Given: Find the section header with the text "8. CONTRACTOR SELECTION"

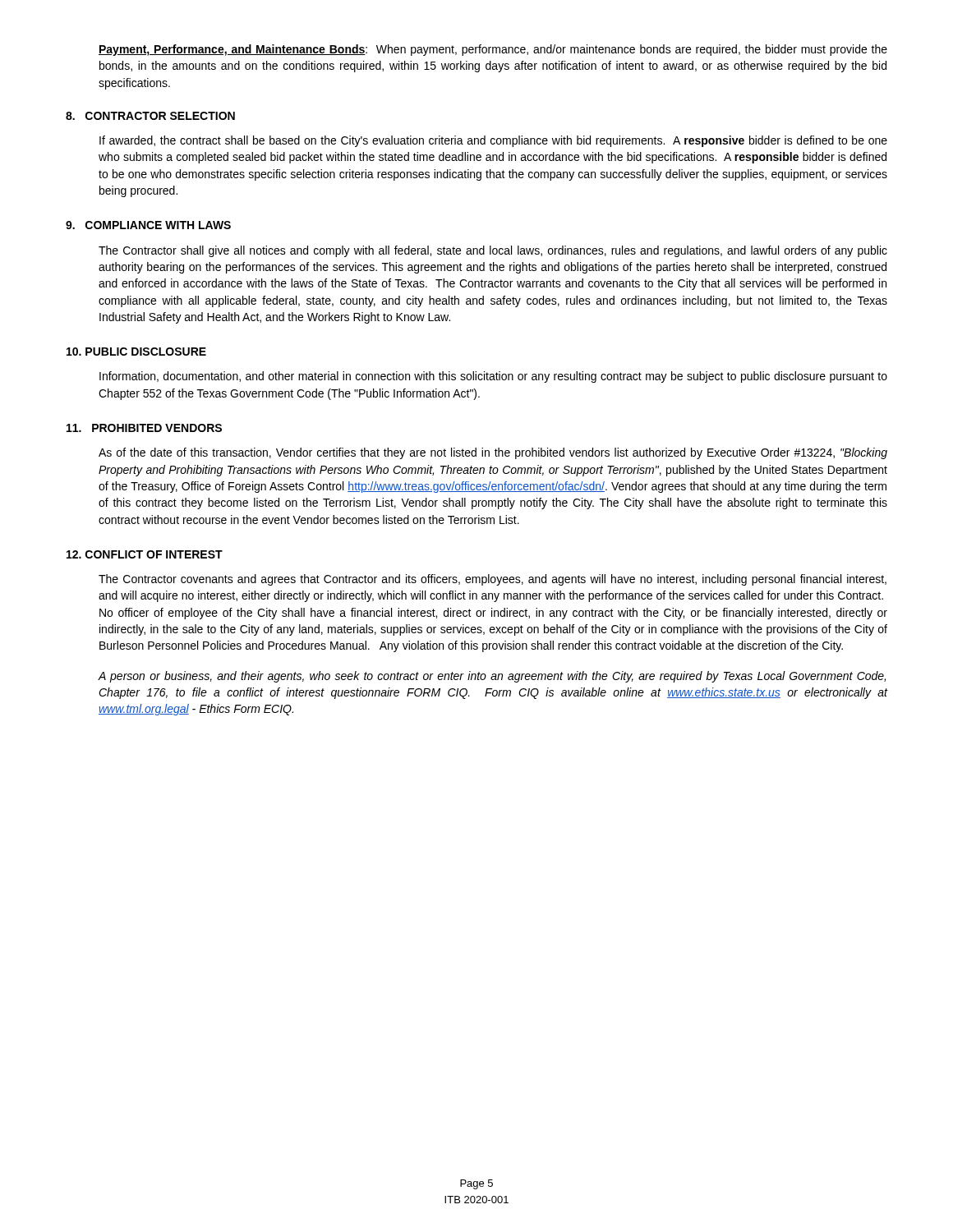Looking at the screenshot, I should [151, 116].
